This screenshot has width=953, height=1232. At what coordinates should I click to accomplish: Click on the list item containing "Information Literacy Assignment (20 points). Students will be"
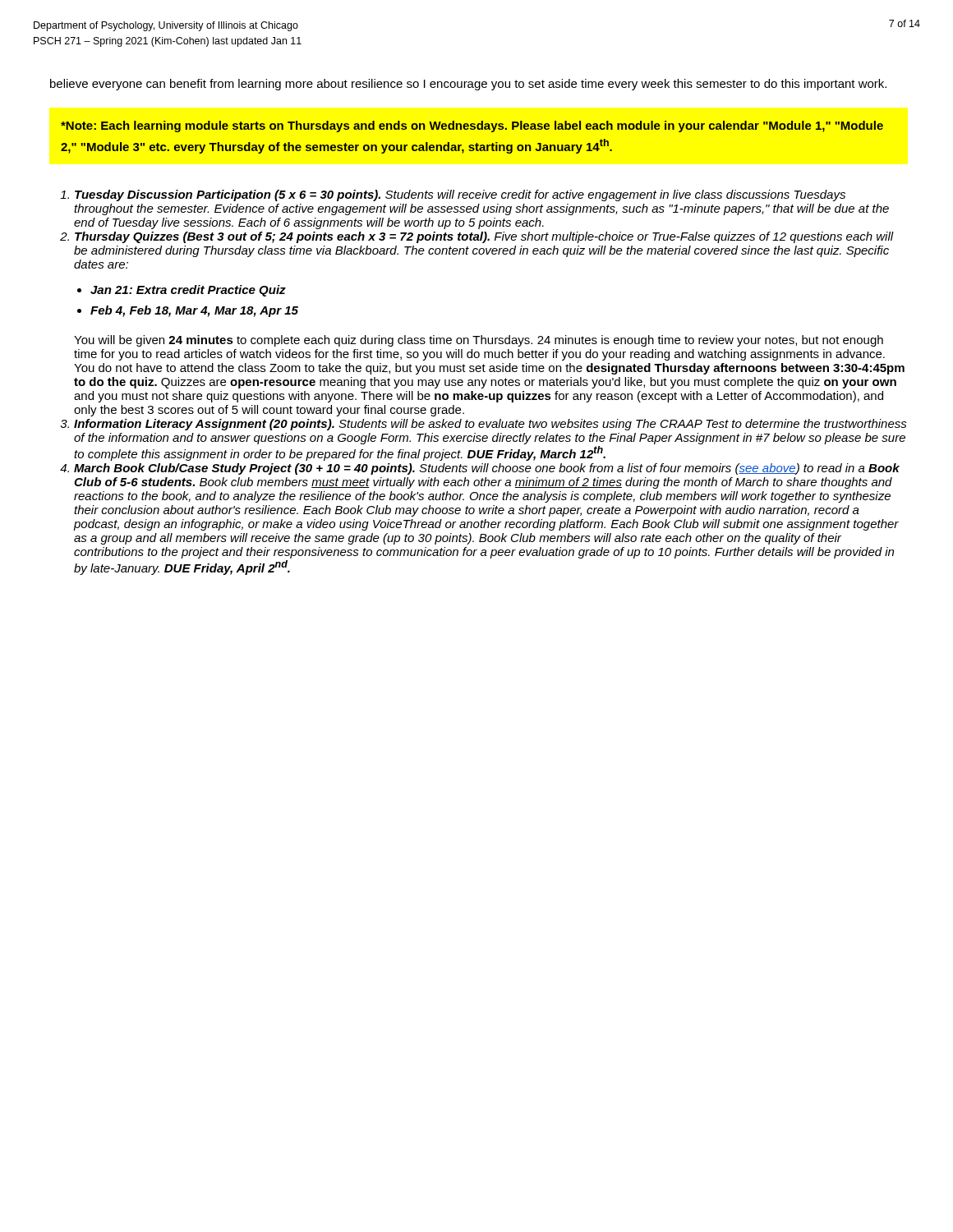pyautogui.click(x=491, y=438)
